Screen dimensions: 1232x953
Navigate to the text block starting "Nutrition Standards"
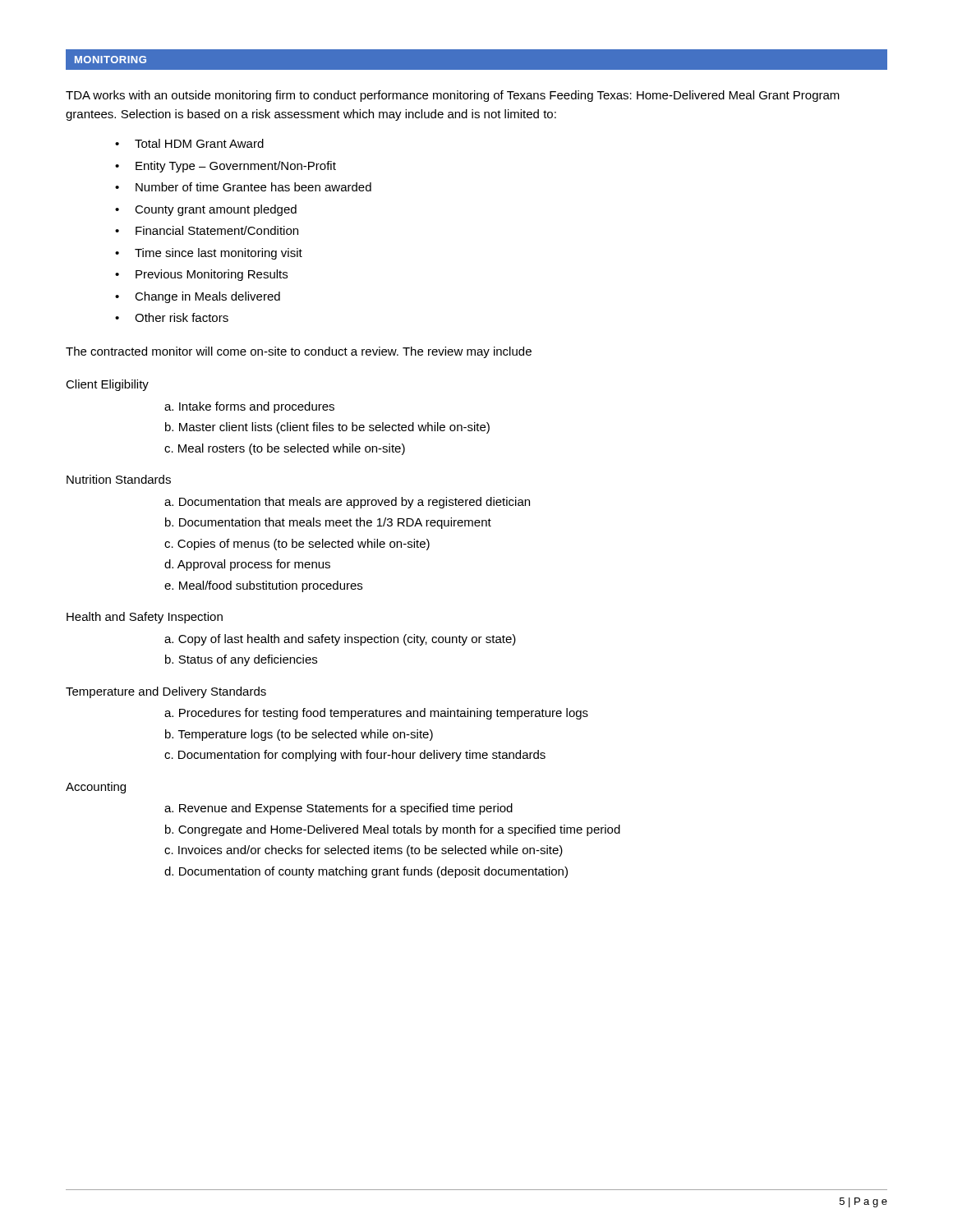(119, 479)
